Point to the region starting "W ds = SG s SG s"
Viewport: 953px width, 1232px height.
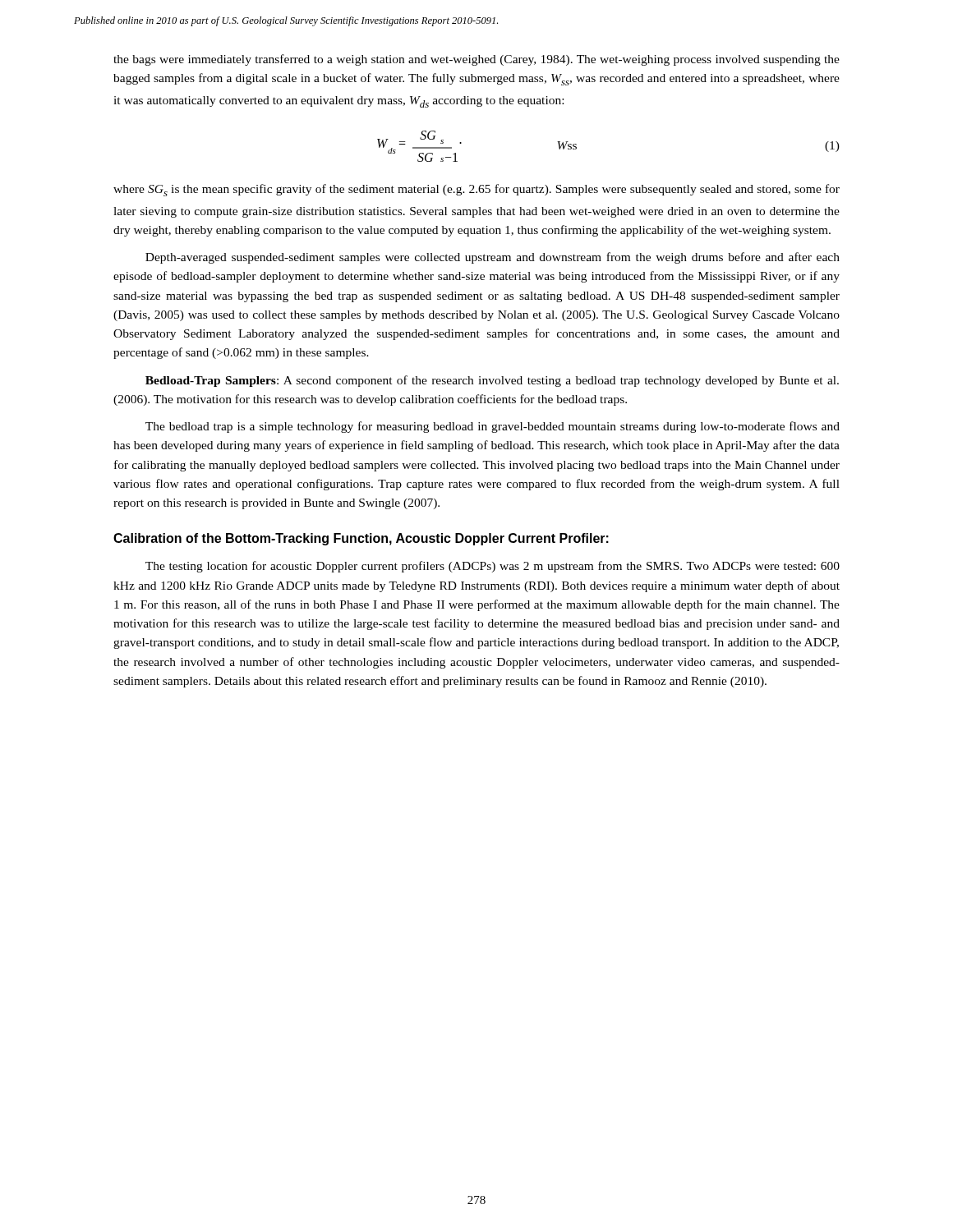pos(476,145)
